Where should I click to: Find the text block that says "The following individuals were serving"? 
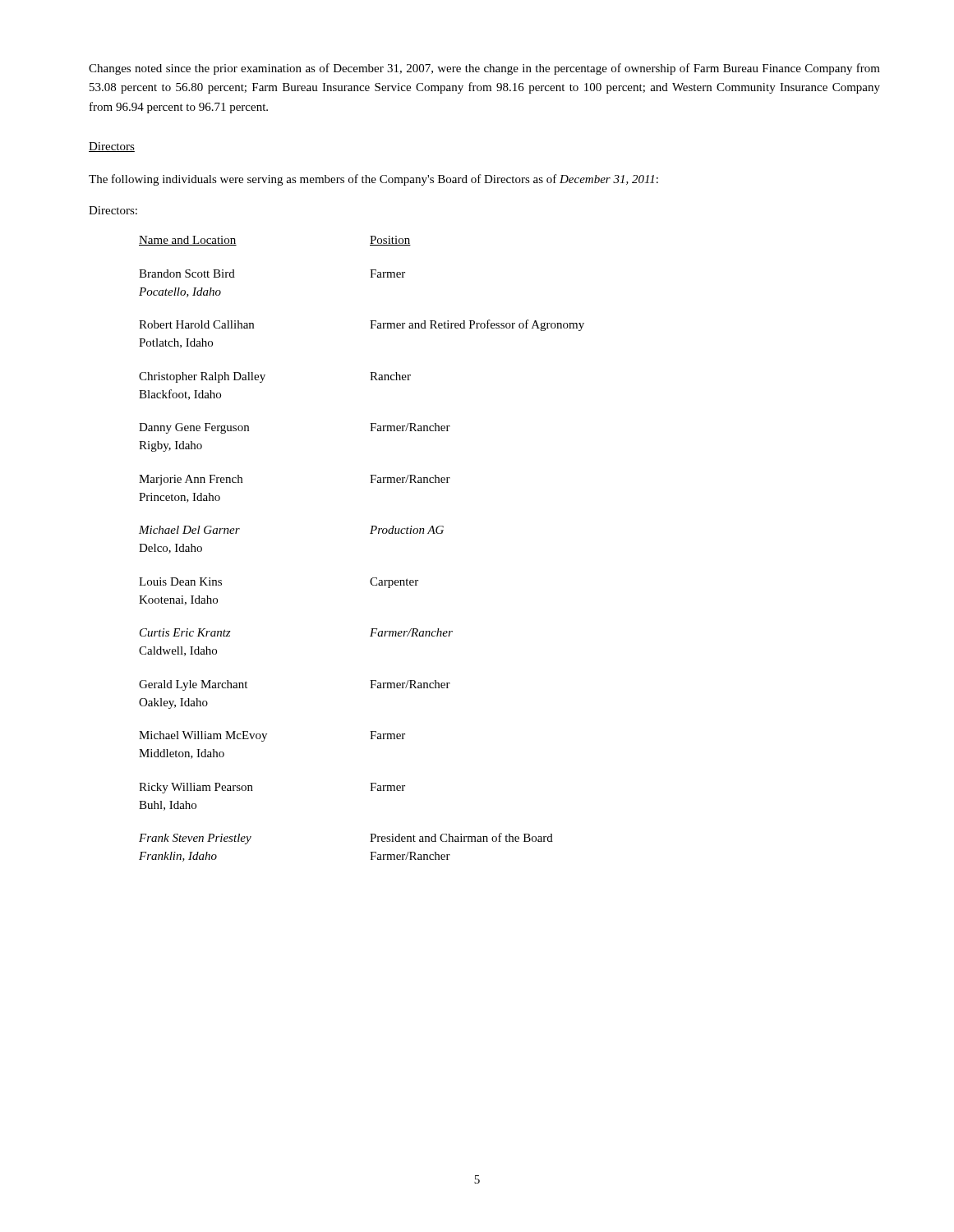click(374, 179)
